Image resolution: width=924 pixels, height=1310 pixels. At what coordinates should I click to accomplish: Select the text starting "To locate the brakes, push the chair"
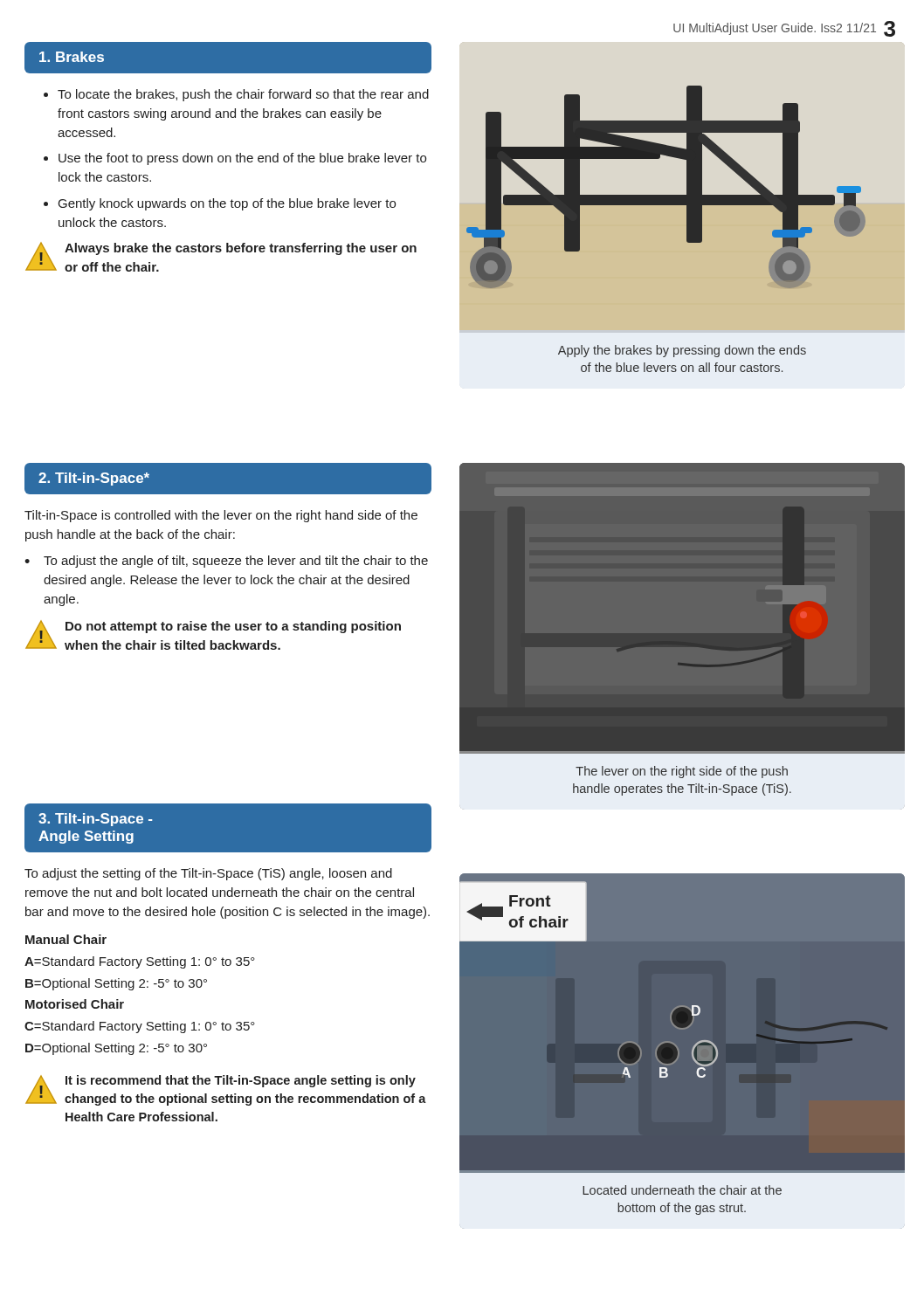tap(243, 113)
